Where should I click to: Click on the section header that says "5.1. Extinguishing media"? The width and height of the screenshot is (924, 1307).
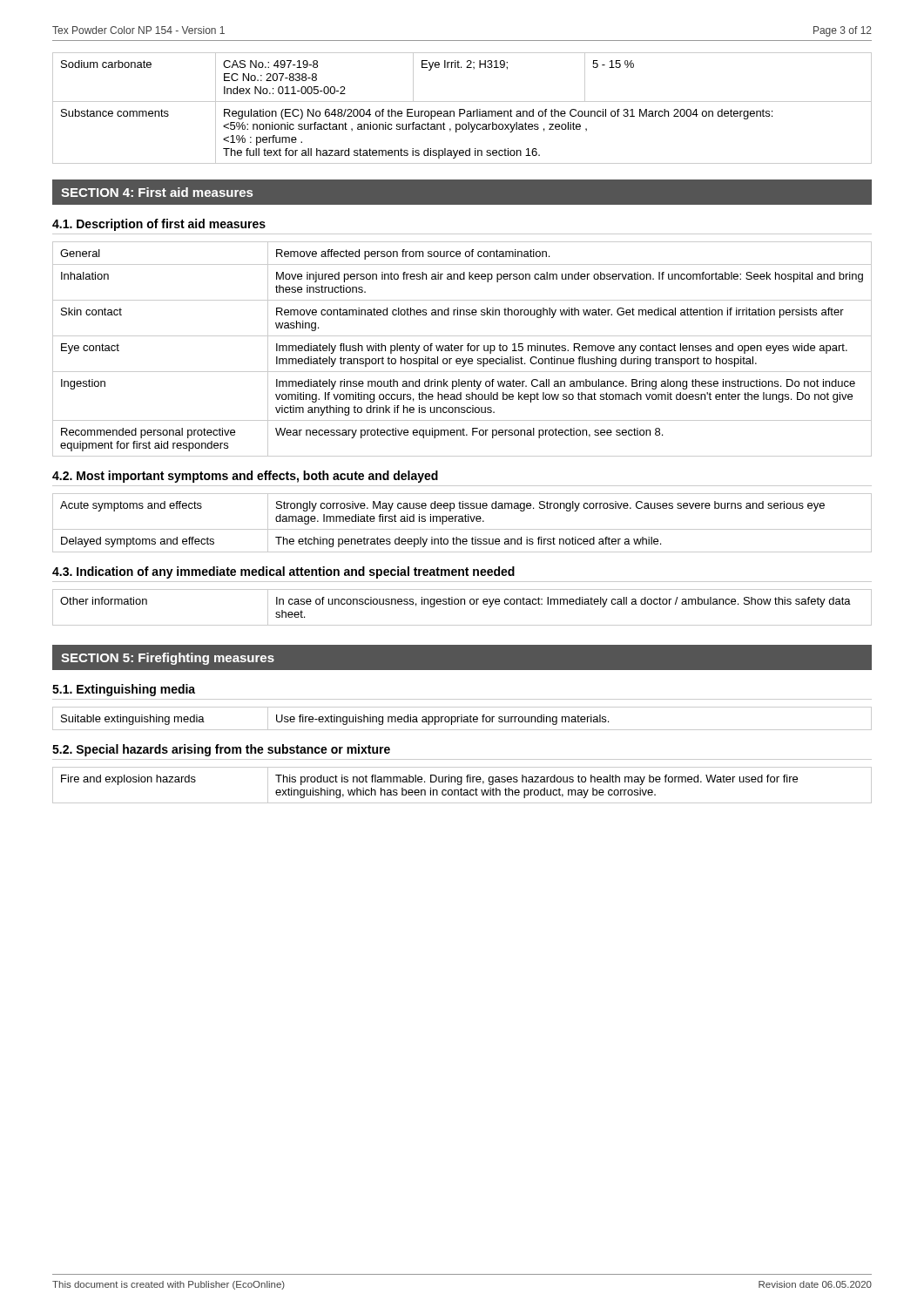(124, 689)
